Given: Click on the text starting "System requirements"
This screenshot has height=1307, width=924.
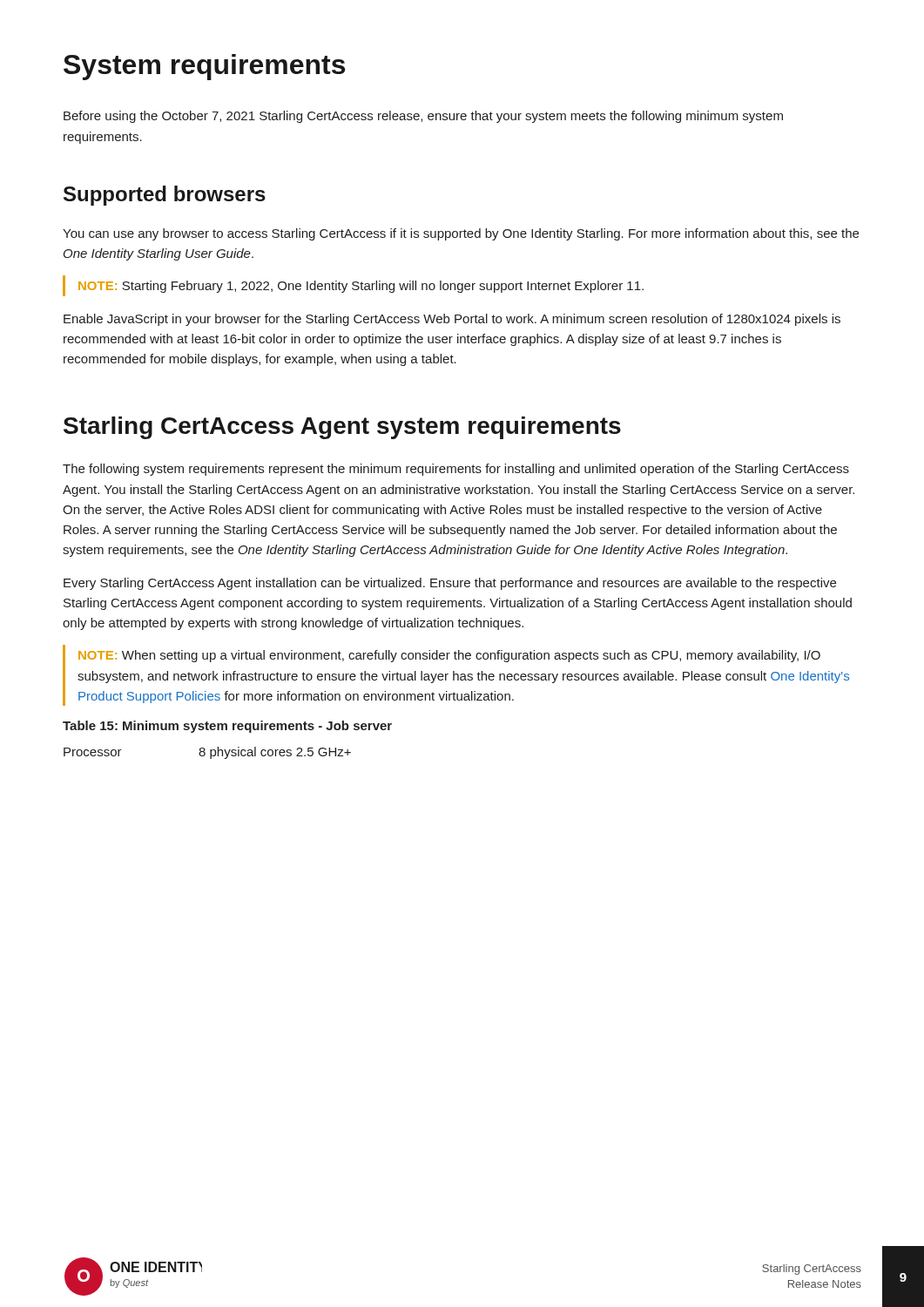Looking at the screenshot, I should pos(204,64).
